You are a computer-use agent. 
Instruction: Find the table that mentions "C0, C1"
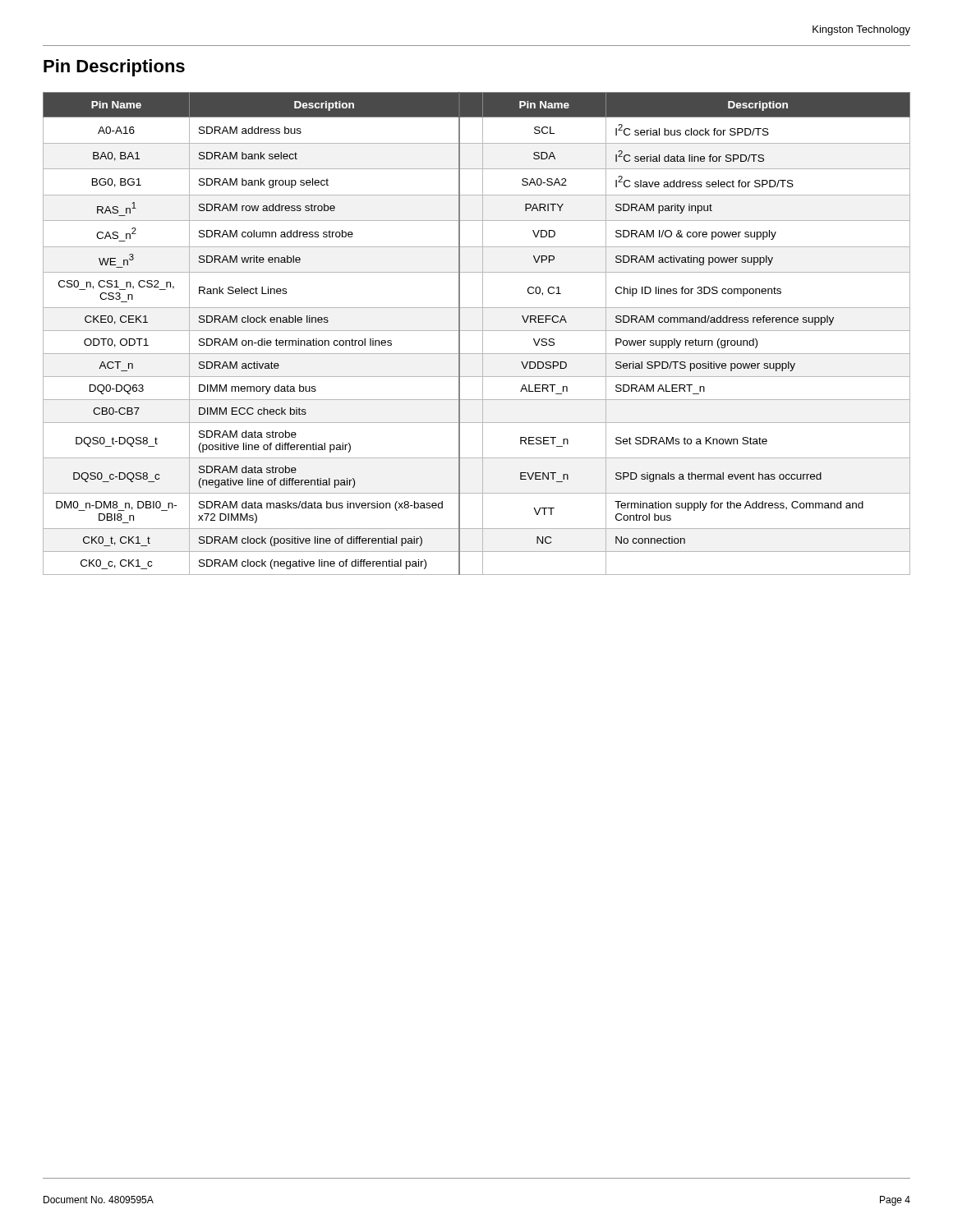pos(476,334)
